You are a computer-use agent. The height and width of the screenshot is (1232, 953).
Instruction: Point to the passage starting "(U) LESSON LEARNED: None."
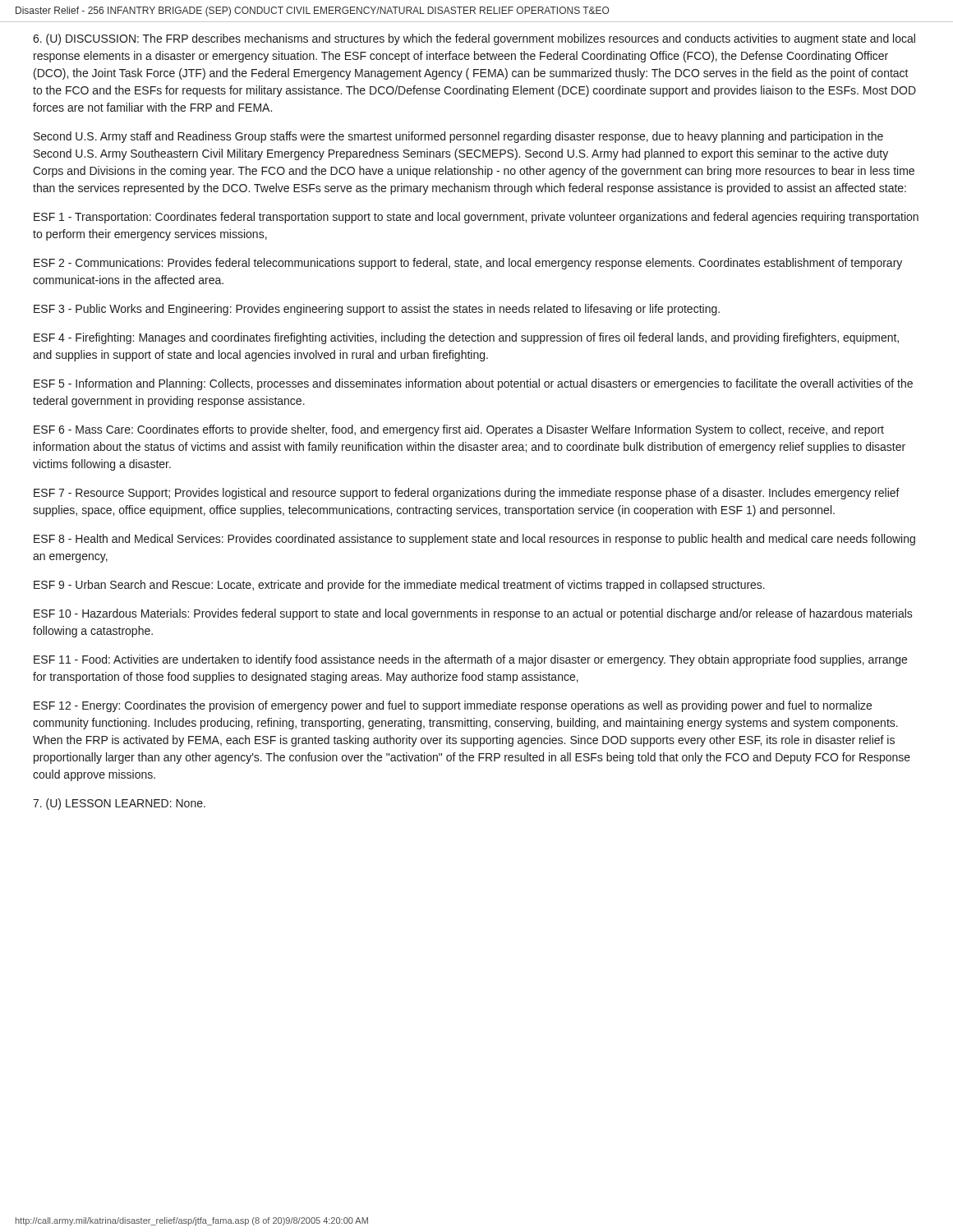[x=119, y=804]
